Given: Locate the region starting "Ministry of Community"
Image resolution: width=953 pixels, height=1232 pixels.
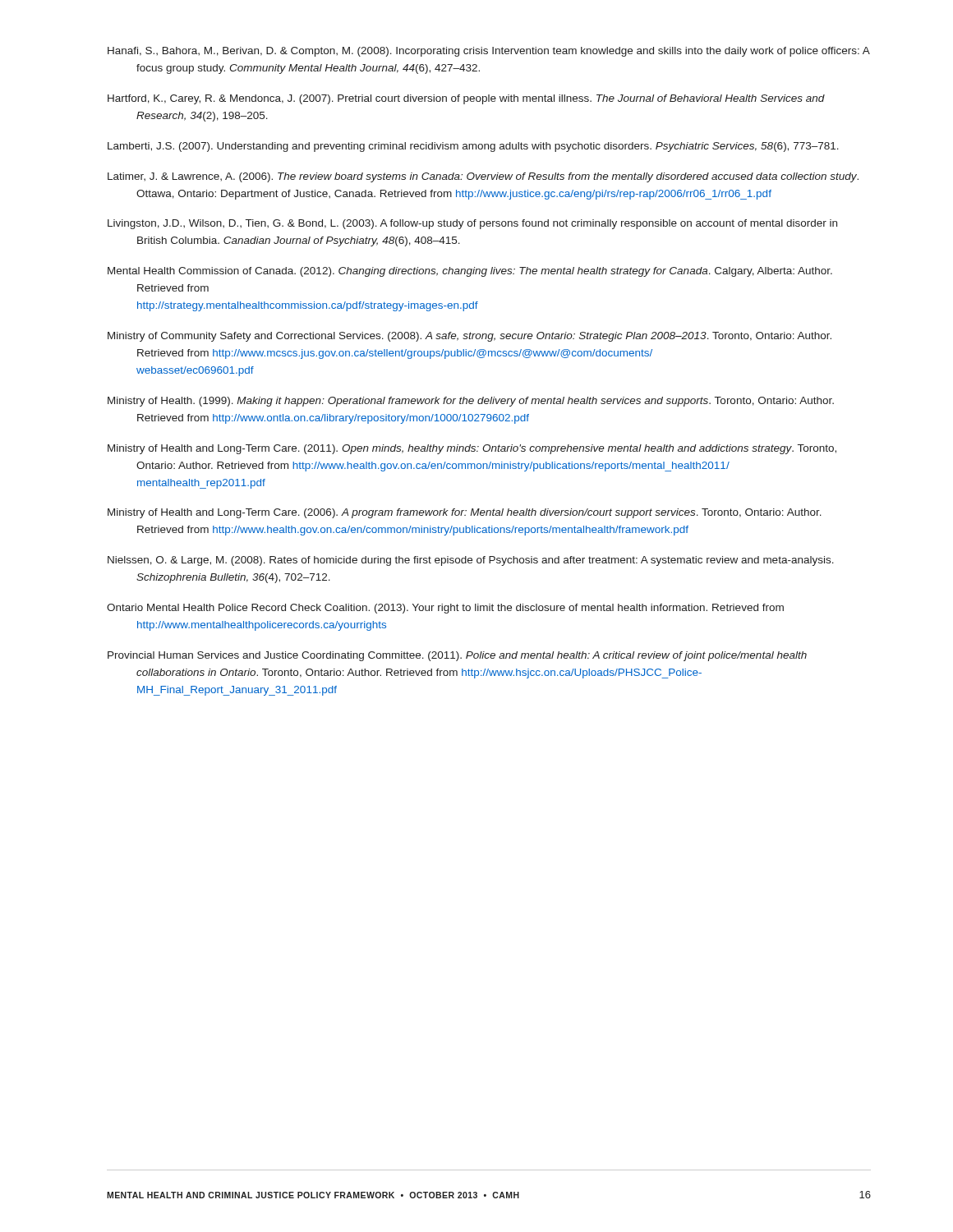Looking at the screenshot, I should pyautogui.click(x=470, y=353).
